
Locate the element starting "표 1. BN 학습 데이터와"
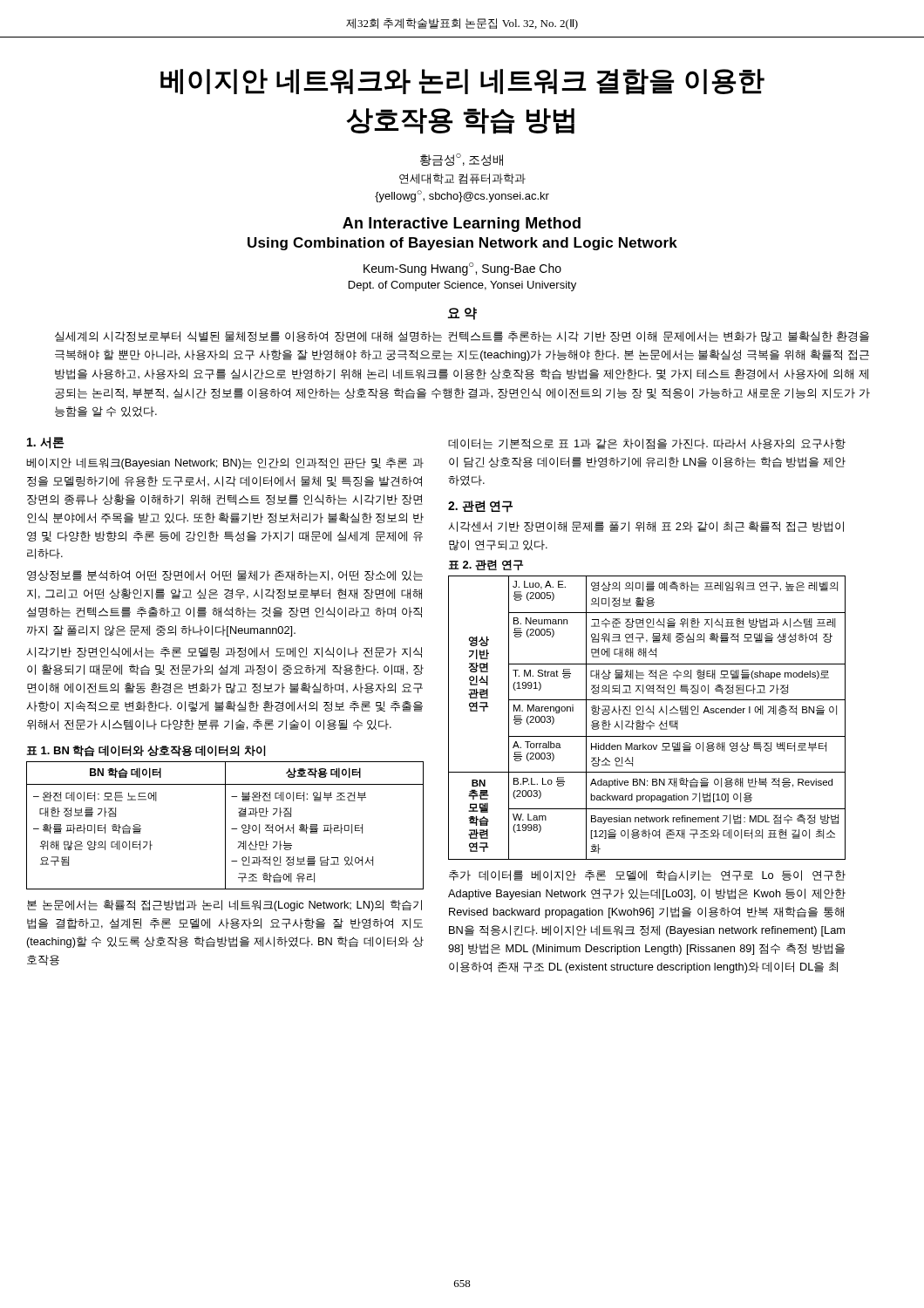[146, 750]
